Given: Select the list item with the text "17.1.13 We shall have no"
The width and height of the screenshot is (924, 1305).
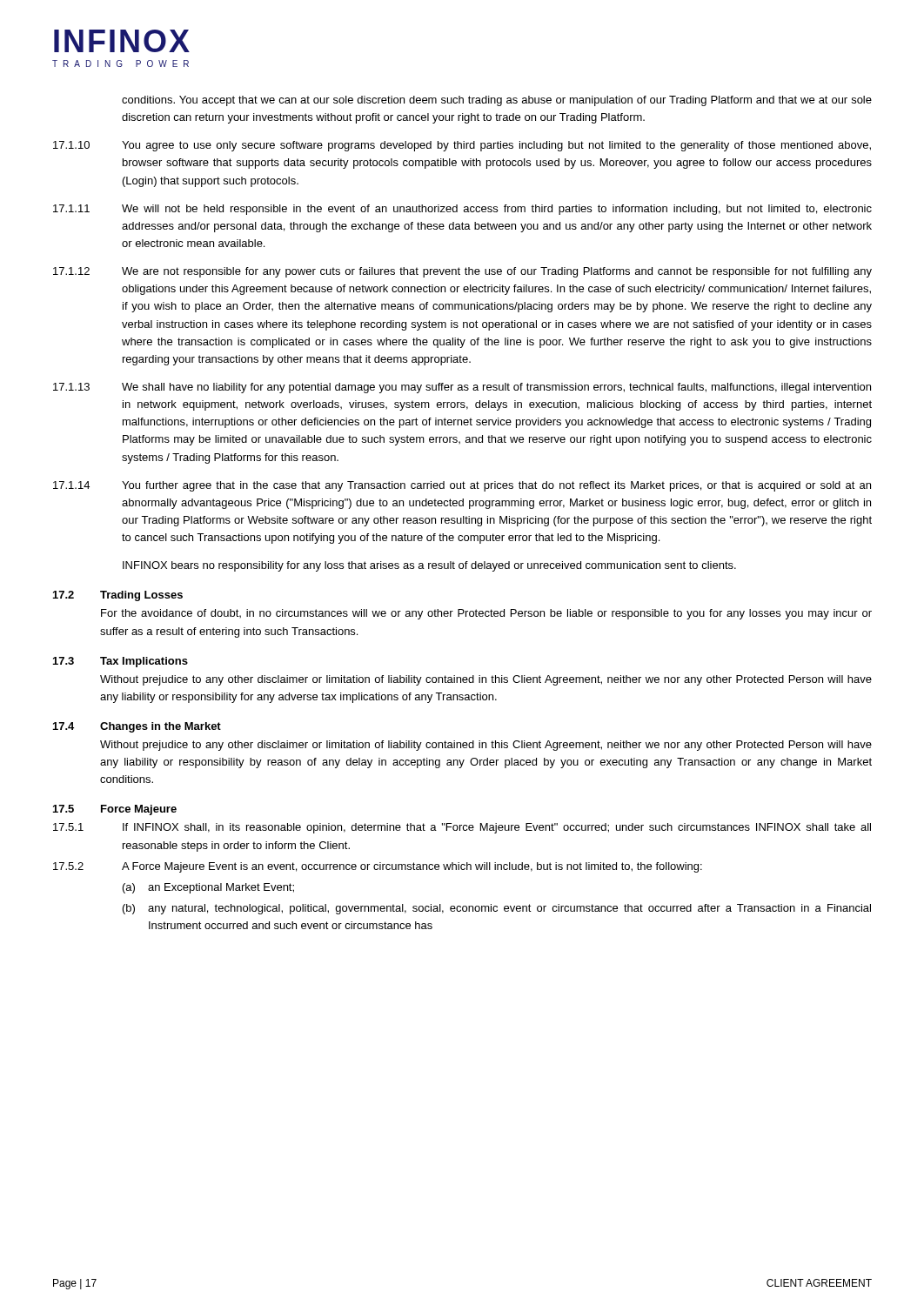Looking at the screenshot, I should click(462, 422).
